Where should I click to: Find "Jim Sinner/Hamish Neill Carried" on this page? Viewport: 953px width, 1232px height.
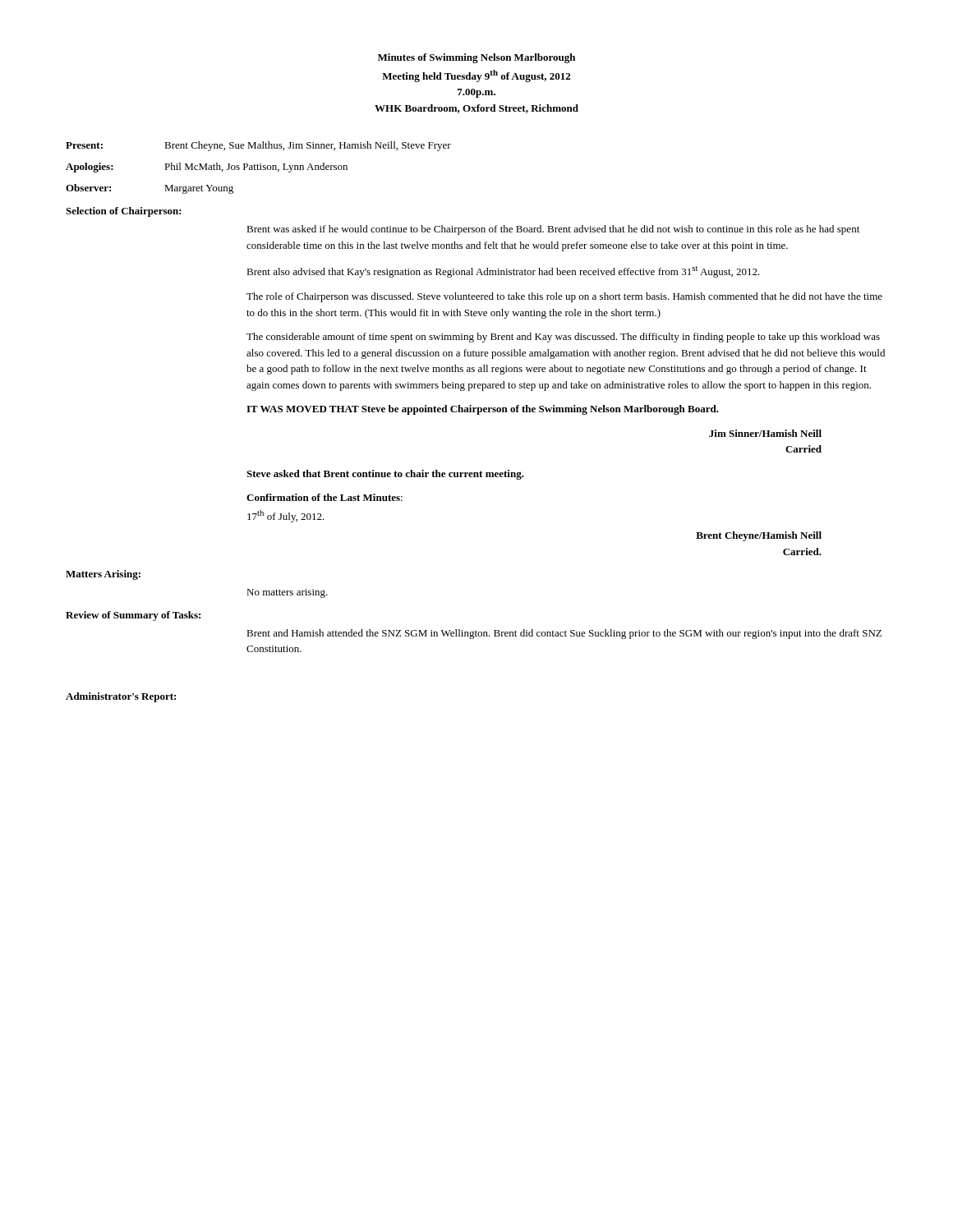tap(765, 441)
